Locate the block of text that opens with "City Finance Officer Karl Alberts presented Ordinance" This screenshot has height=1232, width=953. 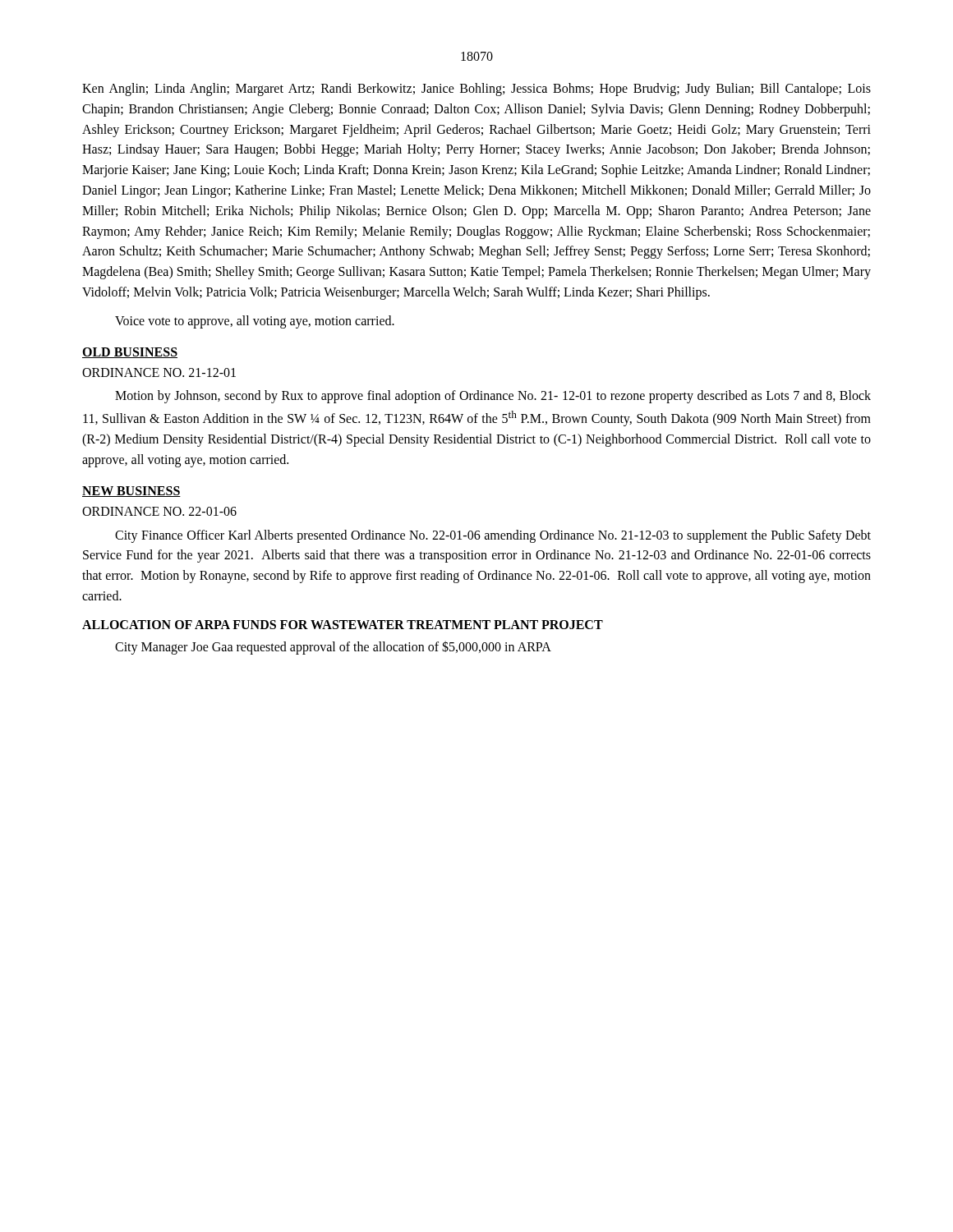(x=476, y=565)
